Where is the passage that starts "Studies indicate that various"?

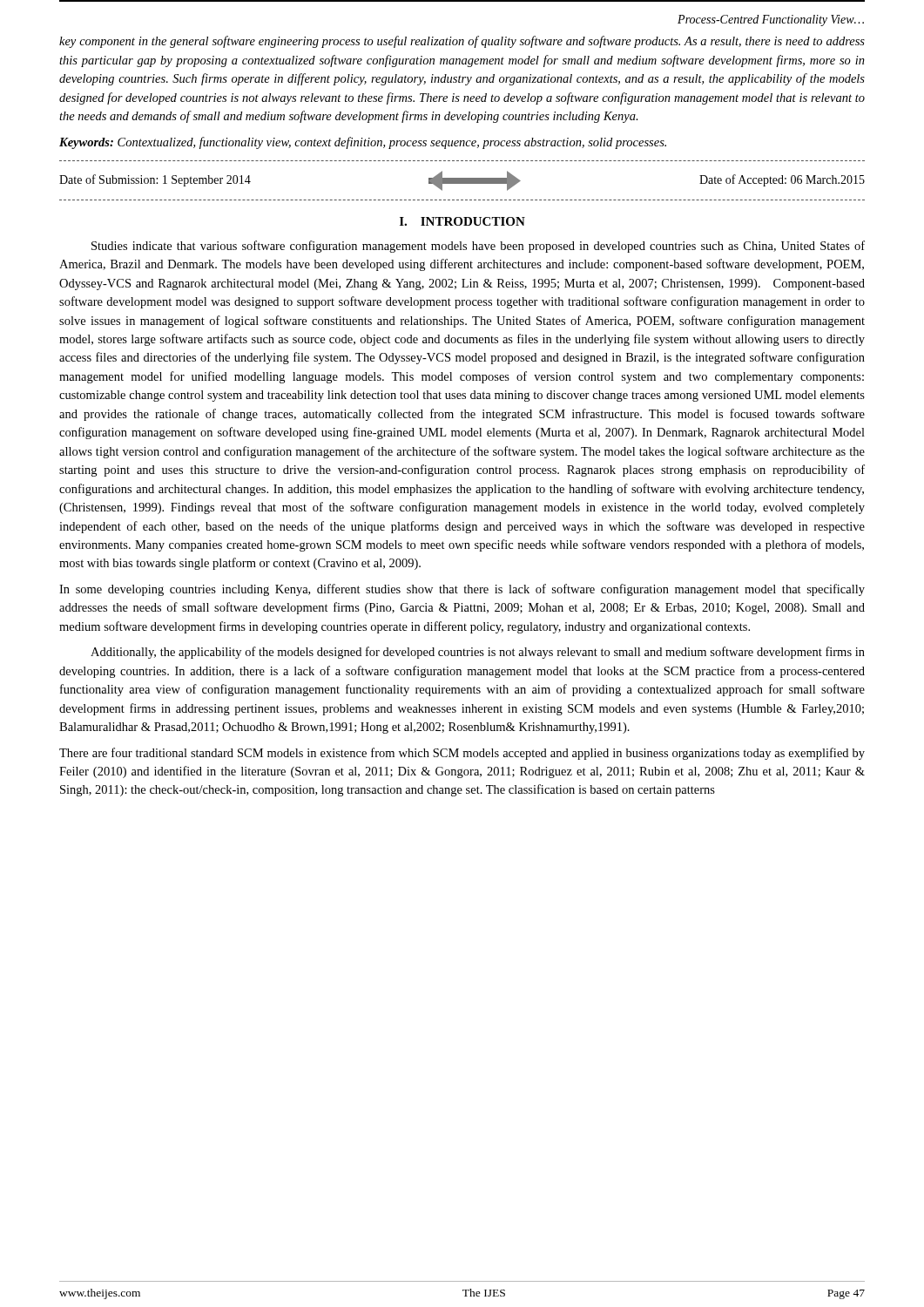pos(462,404)
